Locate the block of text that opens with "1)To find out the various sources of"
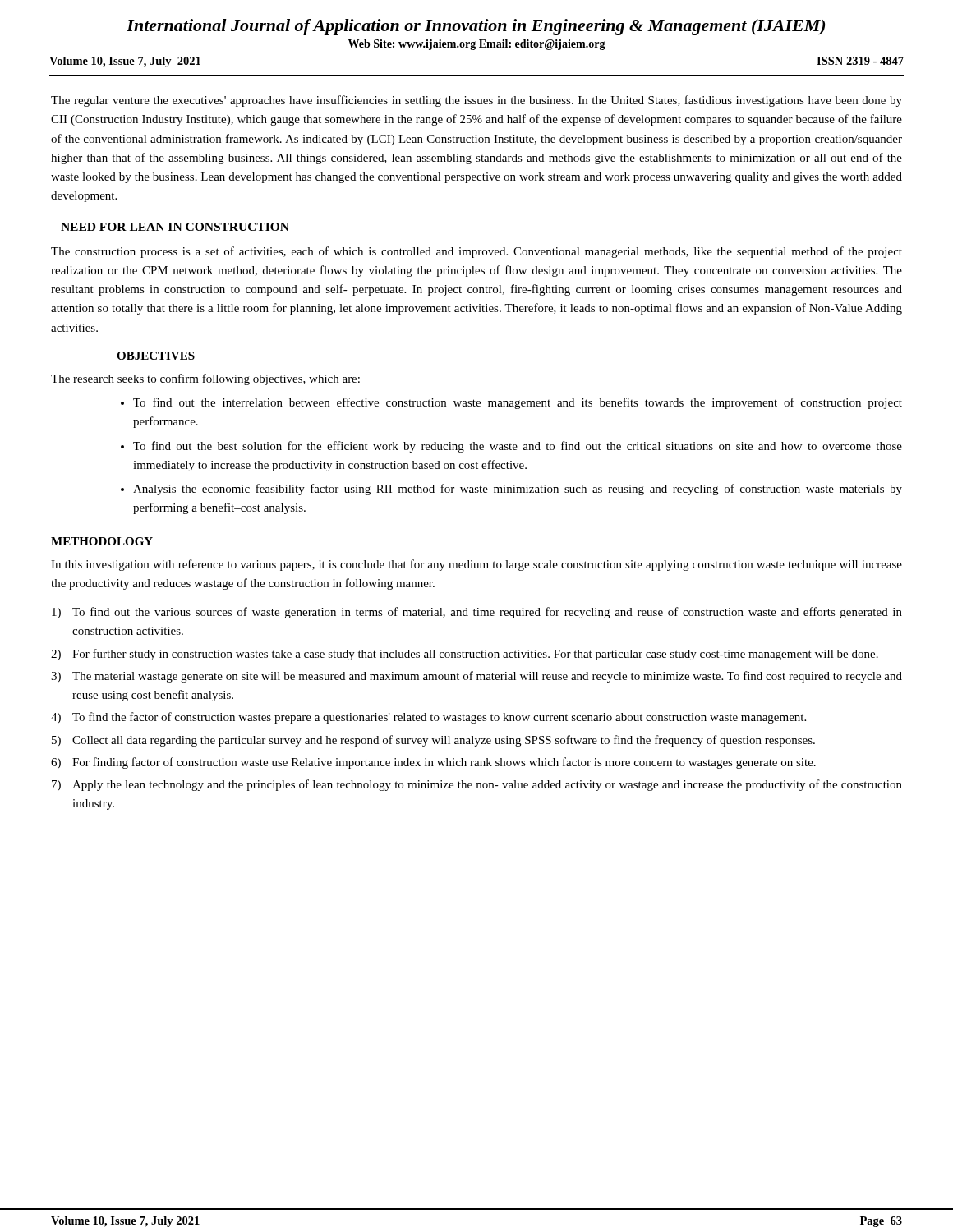 (x=476, y=622)
